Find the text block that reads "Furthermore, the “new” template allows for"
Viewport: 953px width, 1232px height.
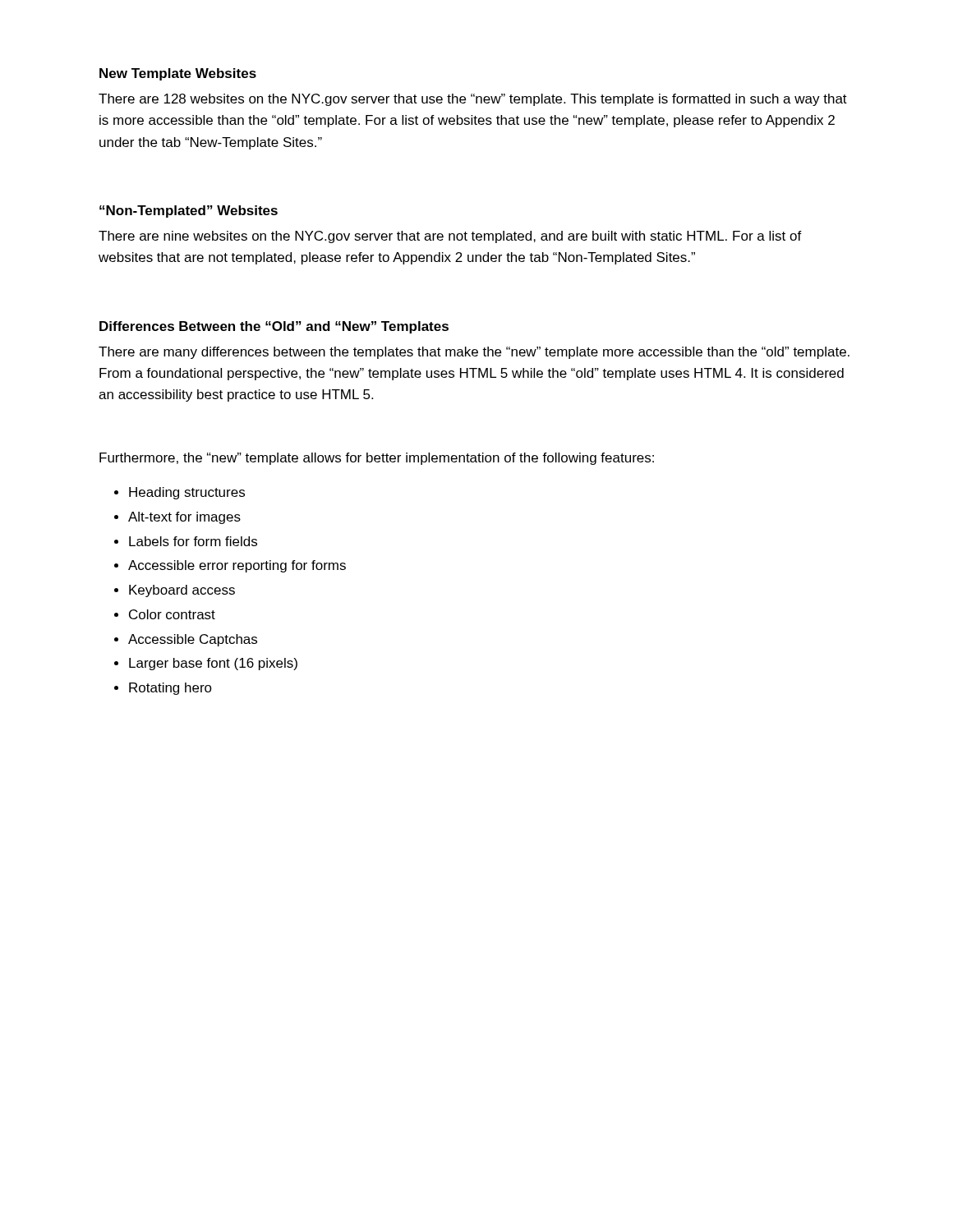(377, 458)
